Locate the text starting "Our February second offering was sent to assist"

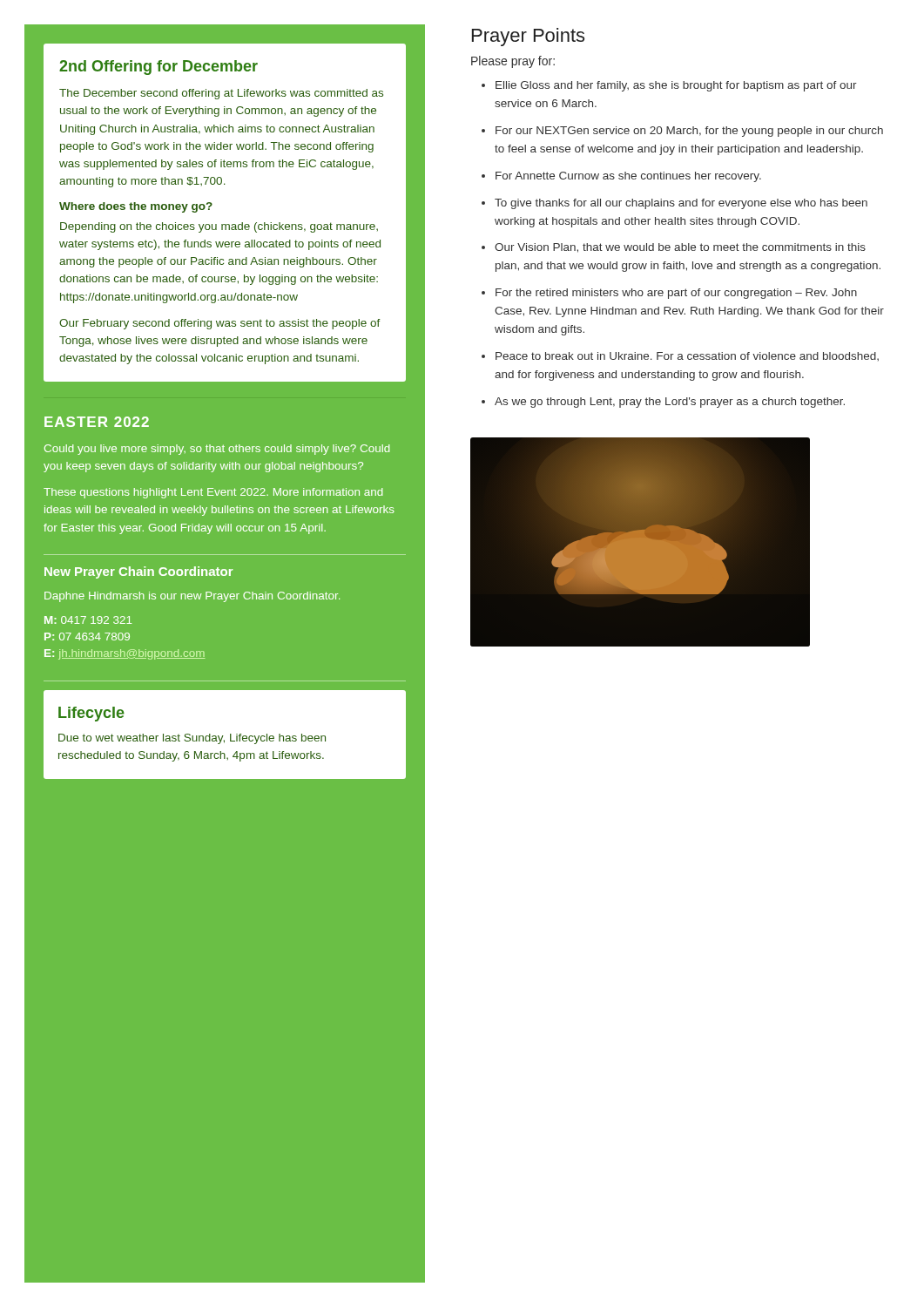pos(225,341)
